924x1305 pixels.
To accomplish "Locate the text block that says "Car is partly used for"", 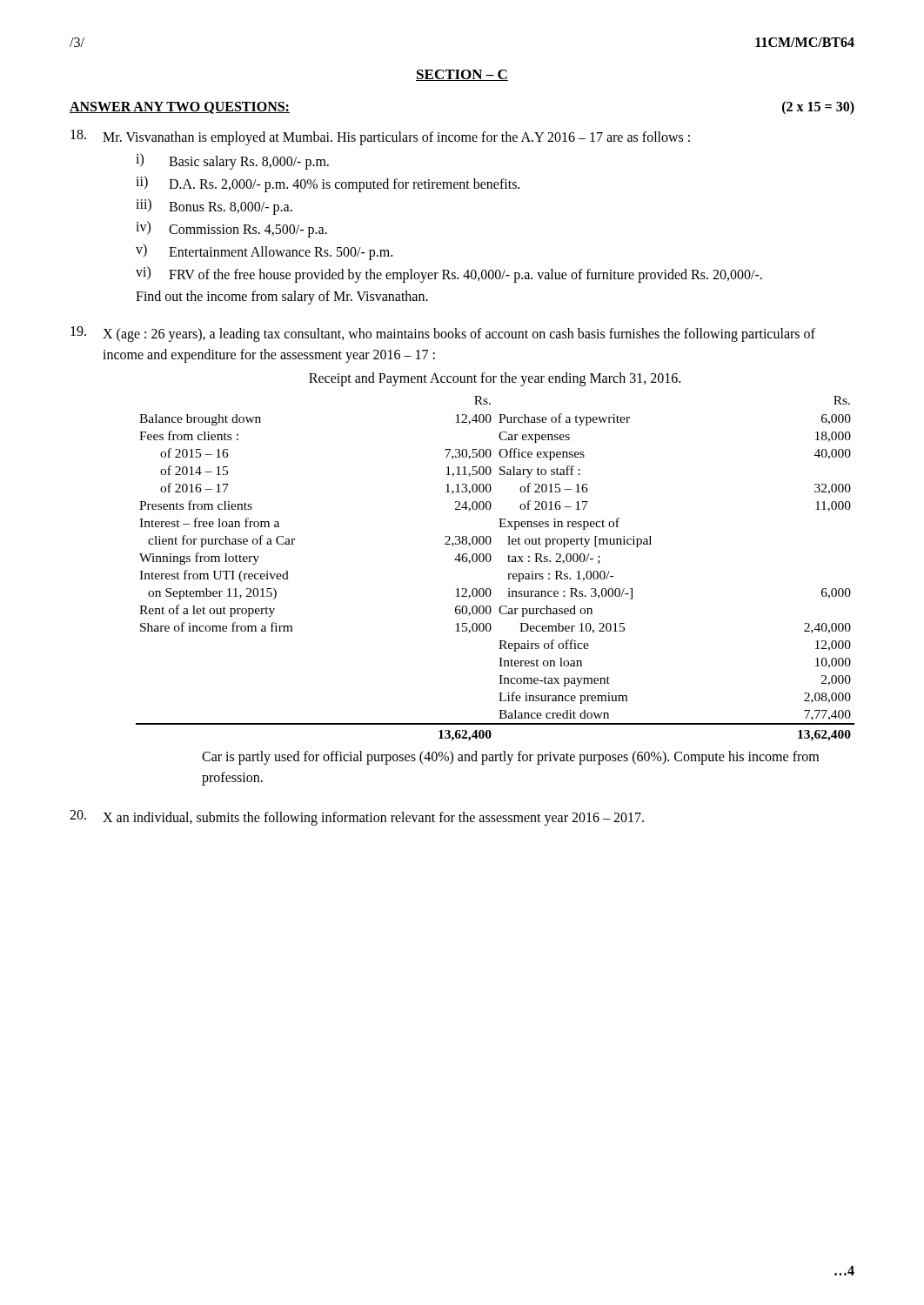I will (511, 767).
